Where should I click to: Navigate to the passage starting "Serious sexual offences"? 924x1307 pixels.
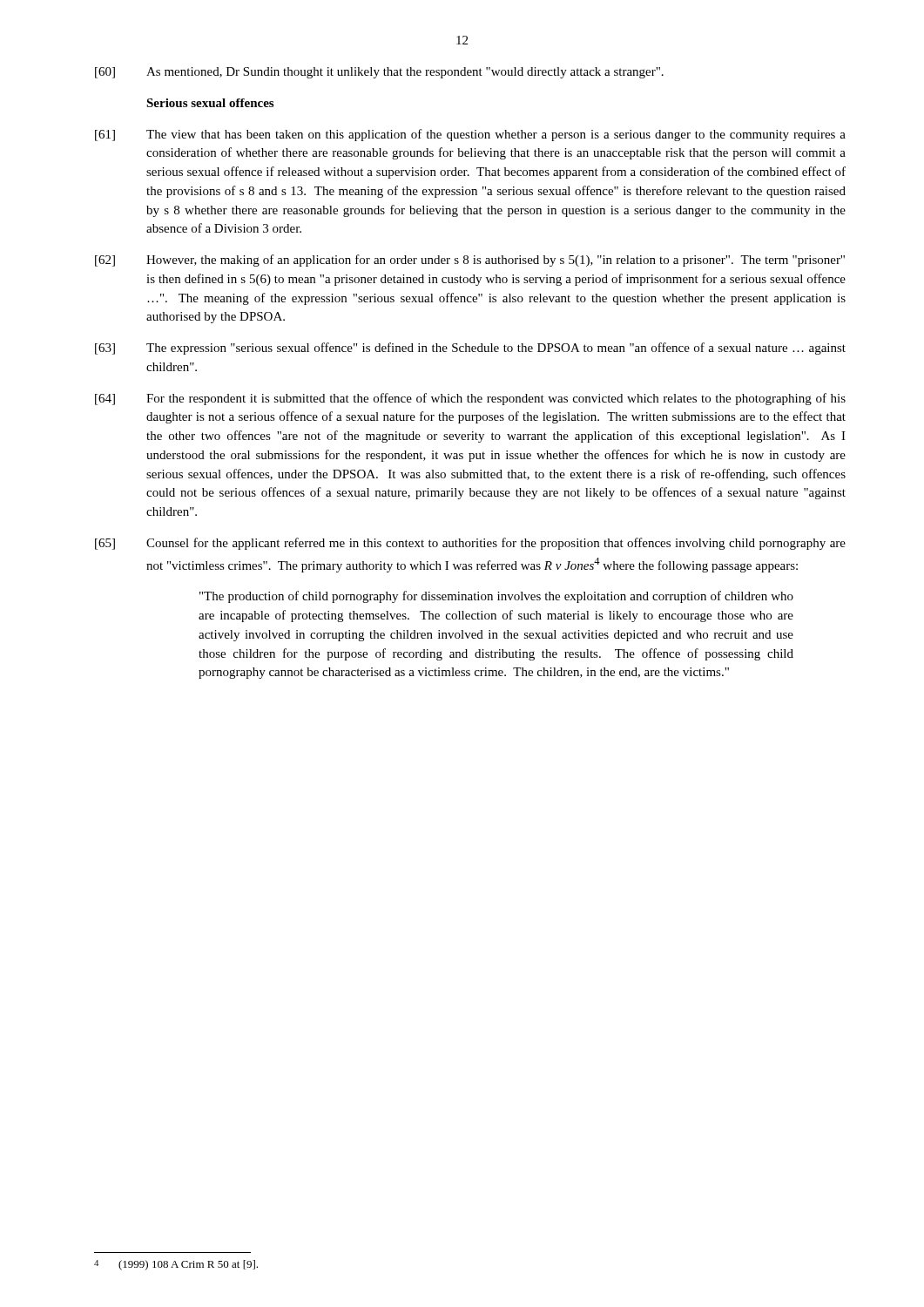pos(210,103)
